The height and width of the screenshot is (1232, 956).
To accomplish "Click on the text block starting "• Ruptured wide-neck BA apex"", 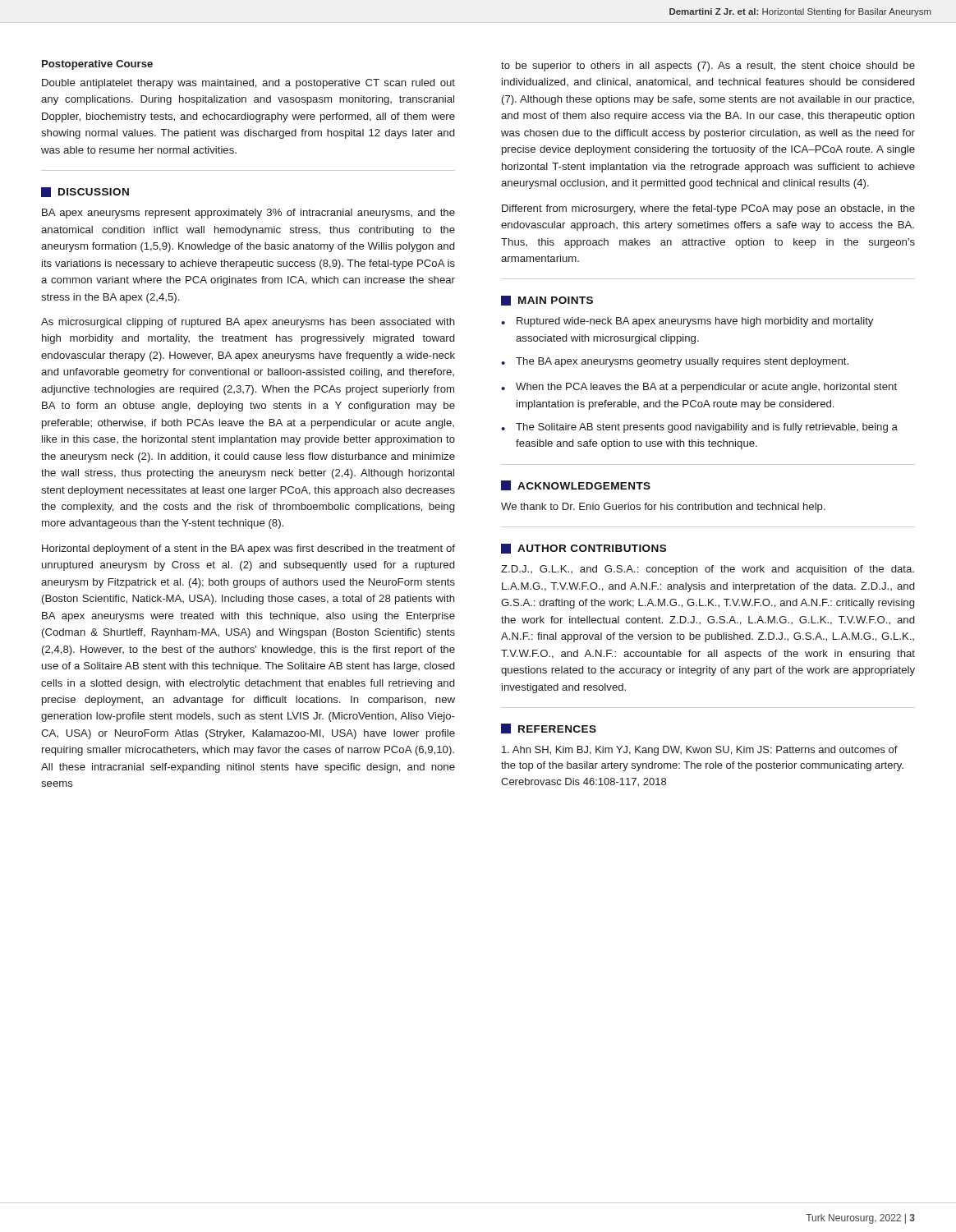I will (x=708, y=330).
